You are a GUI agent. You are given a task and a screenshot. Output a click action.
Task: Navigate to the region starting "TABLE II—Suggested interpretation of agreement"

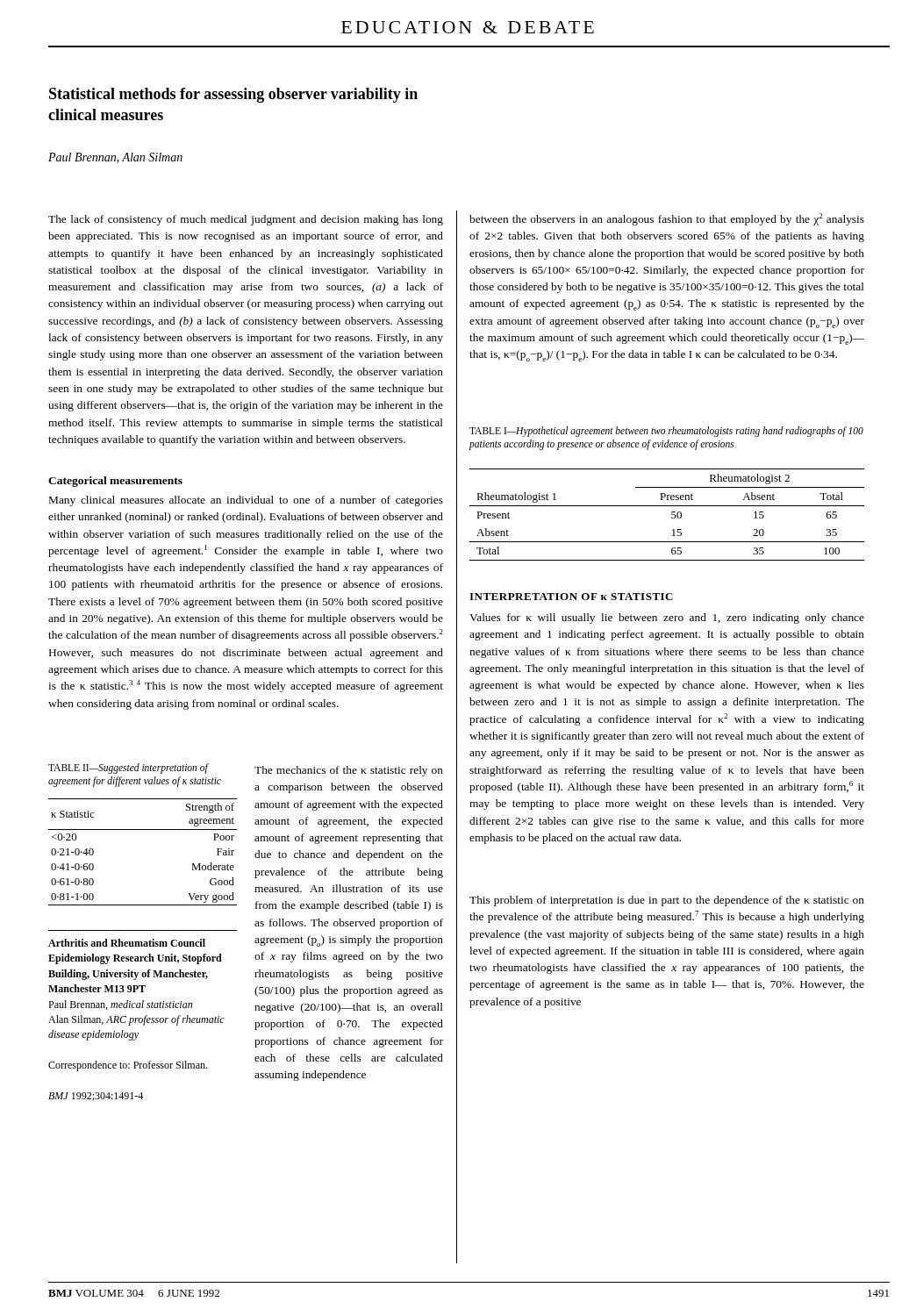point(135,774)
